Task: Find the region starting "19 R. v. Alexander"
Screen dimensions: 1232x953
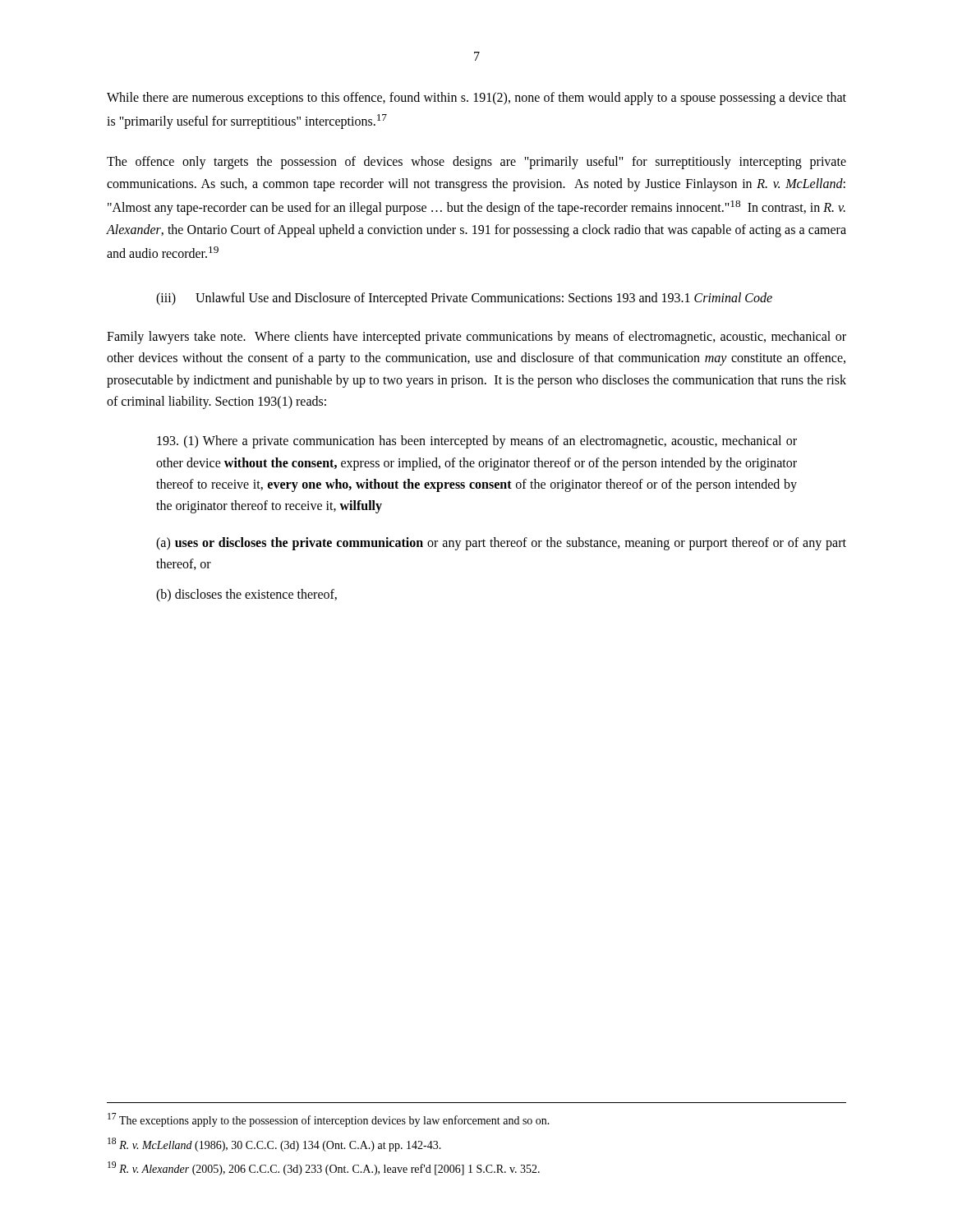Action: coord(324,1168)
